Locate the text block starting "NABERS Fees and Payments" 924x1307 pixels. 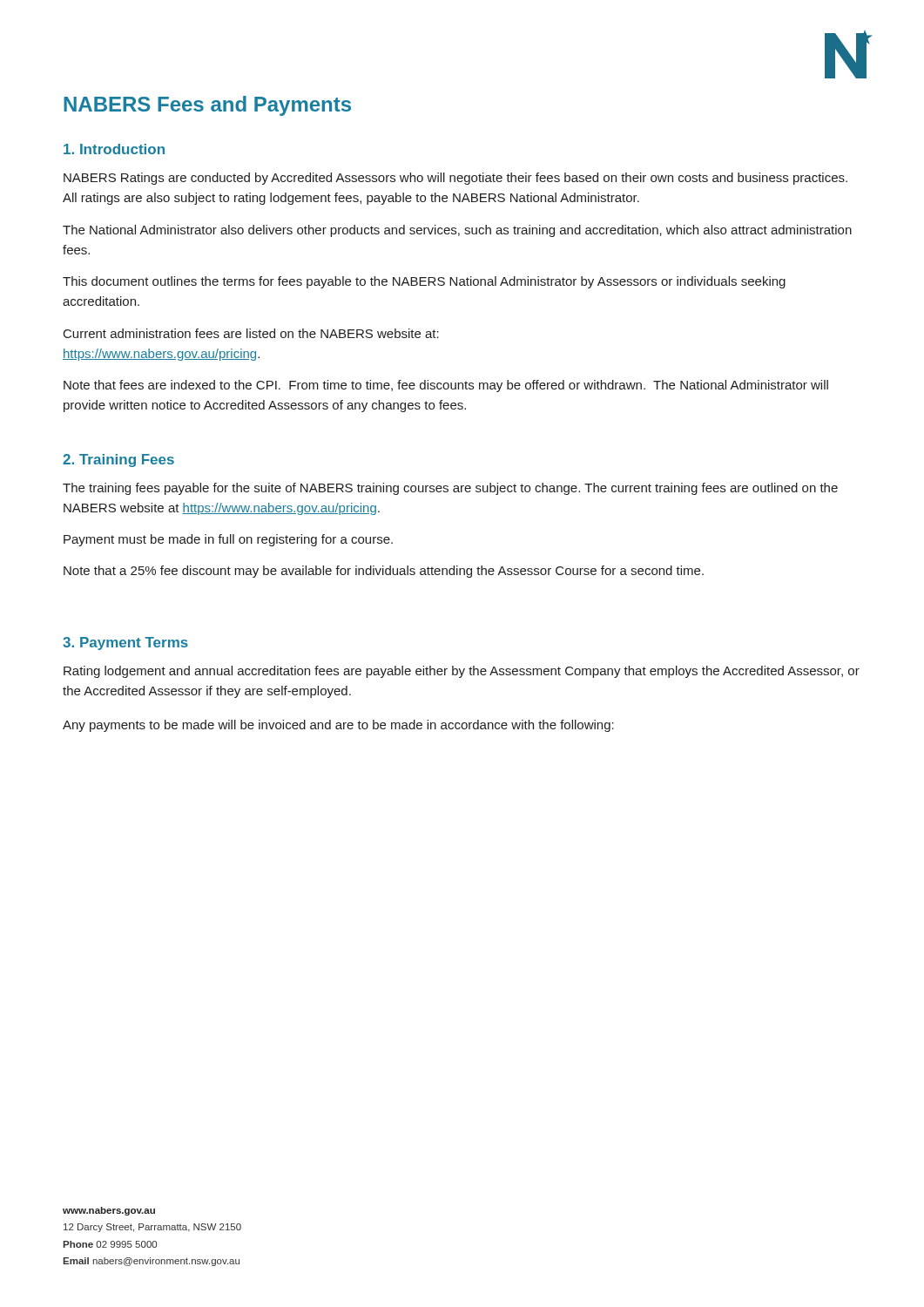point(207,104)
